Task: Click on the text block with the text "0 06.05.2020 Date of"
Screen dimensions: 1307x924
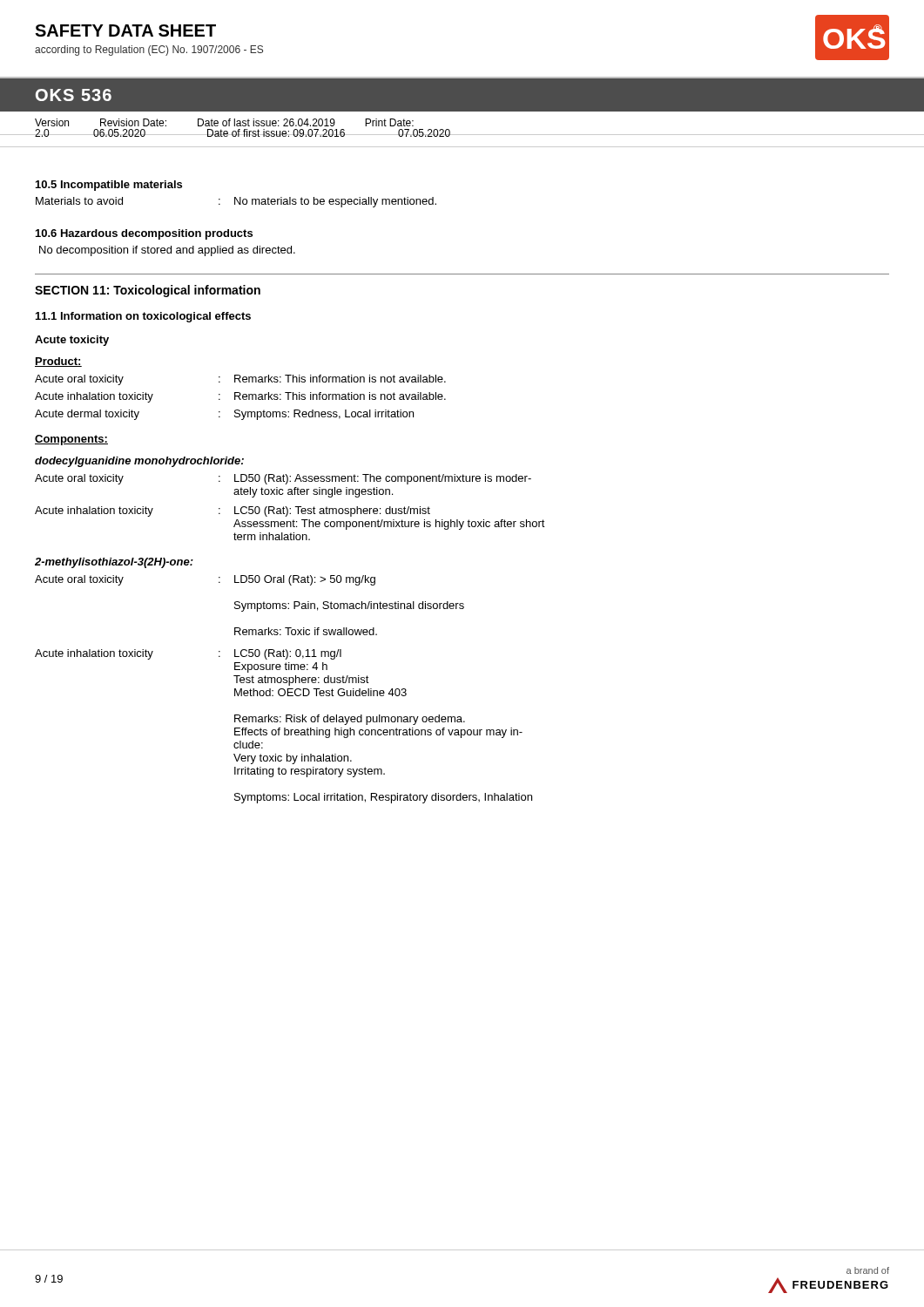Action: 243,133
